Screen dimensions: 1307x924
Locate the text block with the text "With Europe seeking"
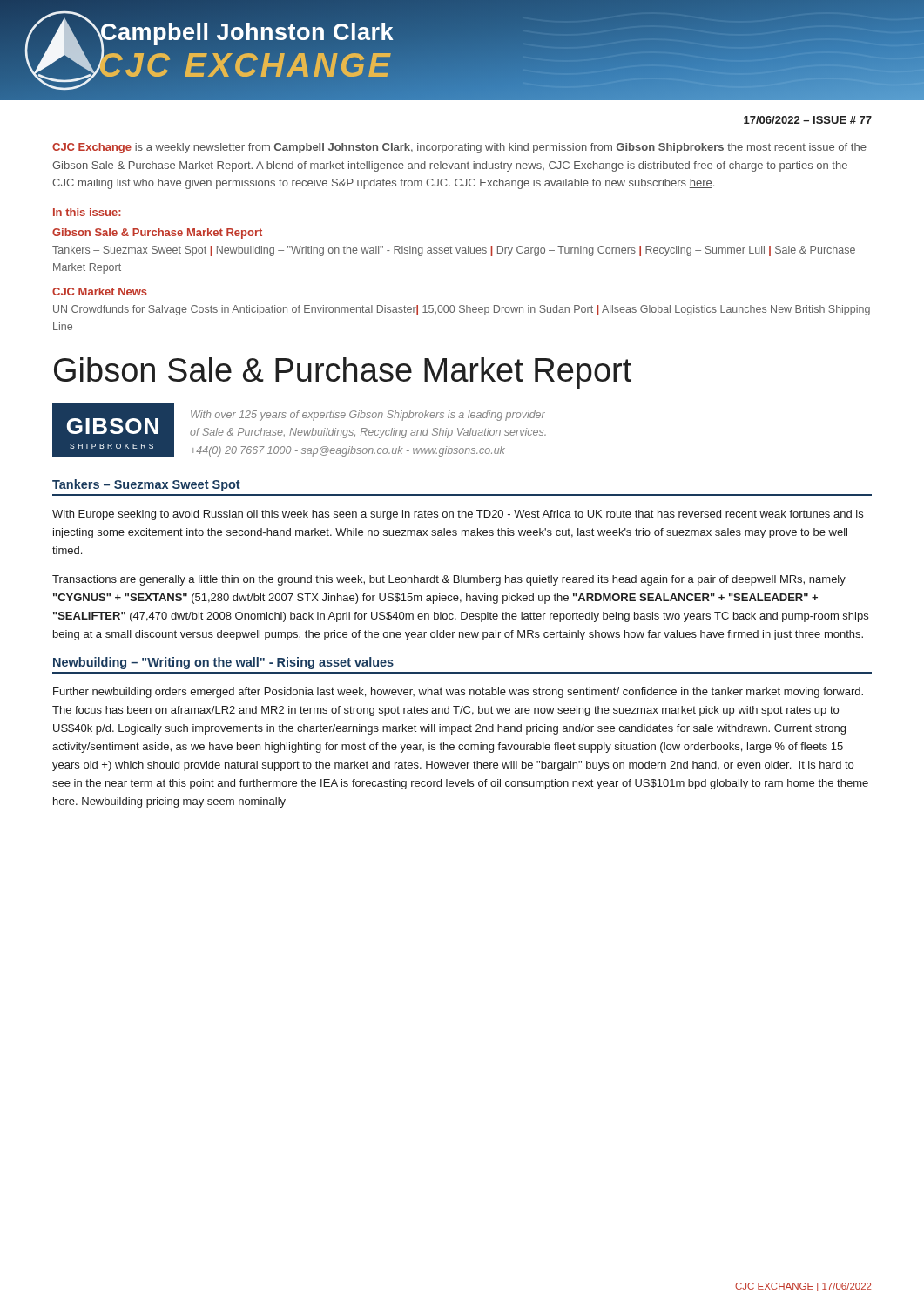pyautogui.click(x=458, y=532)
